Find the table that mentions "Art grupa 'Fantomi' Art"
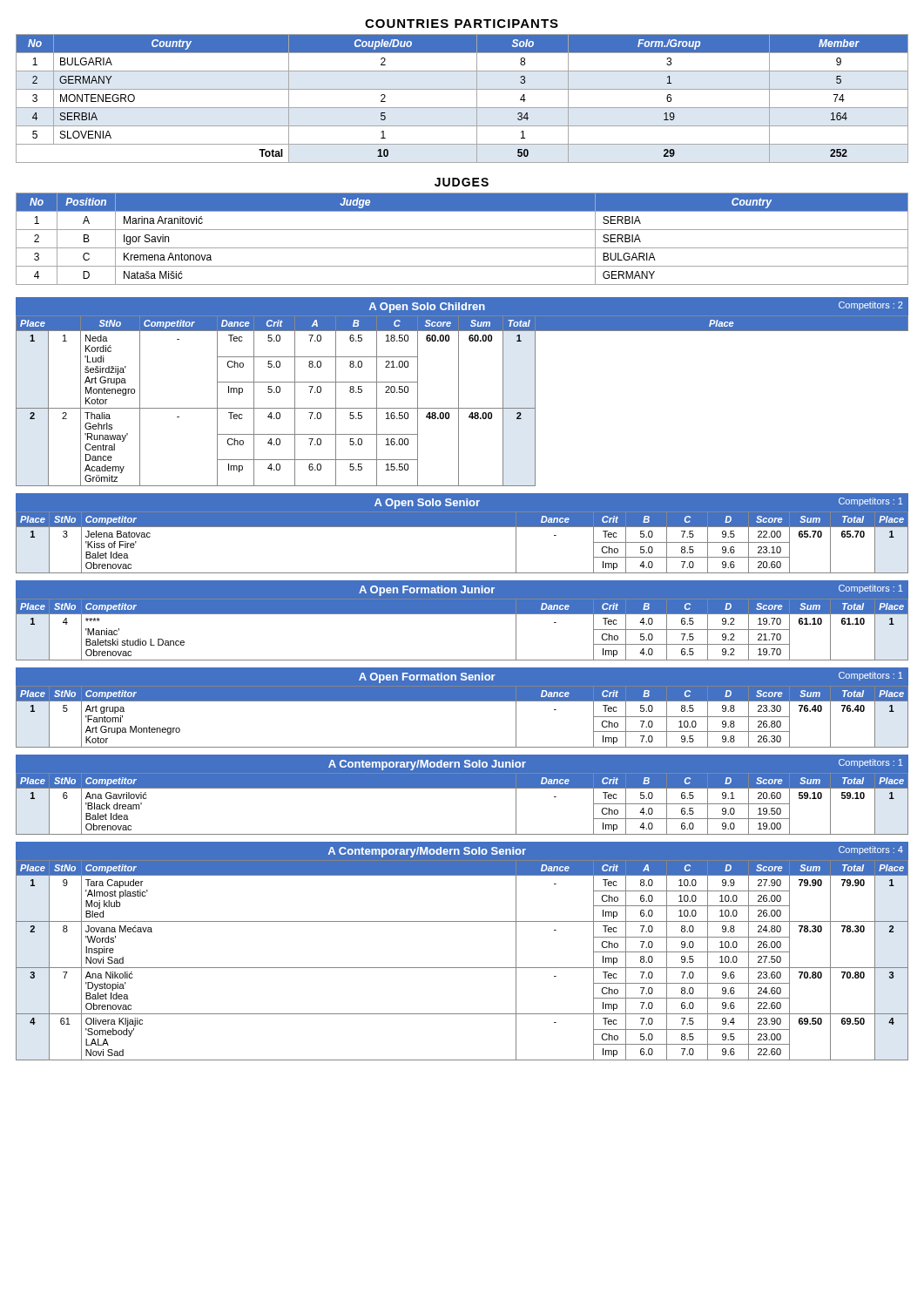The image size is (924, 1307). click(462, 717)
